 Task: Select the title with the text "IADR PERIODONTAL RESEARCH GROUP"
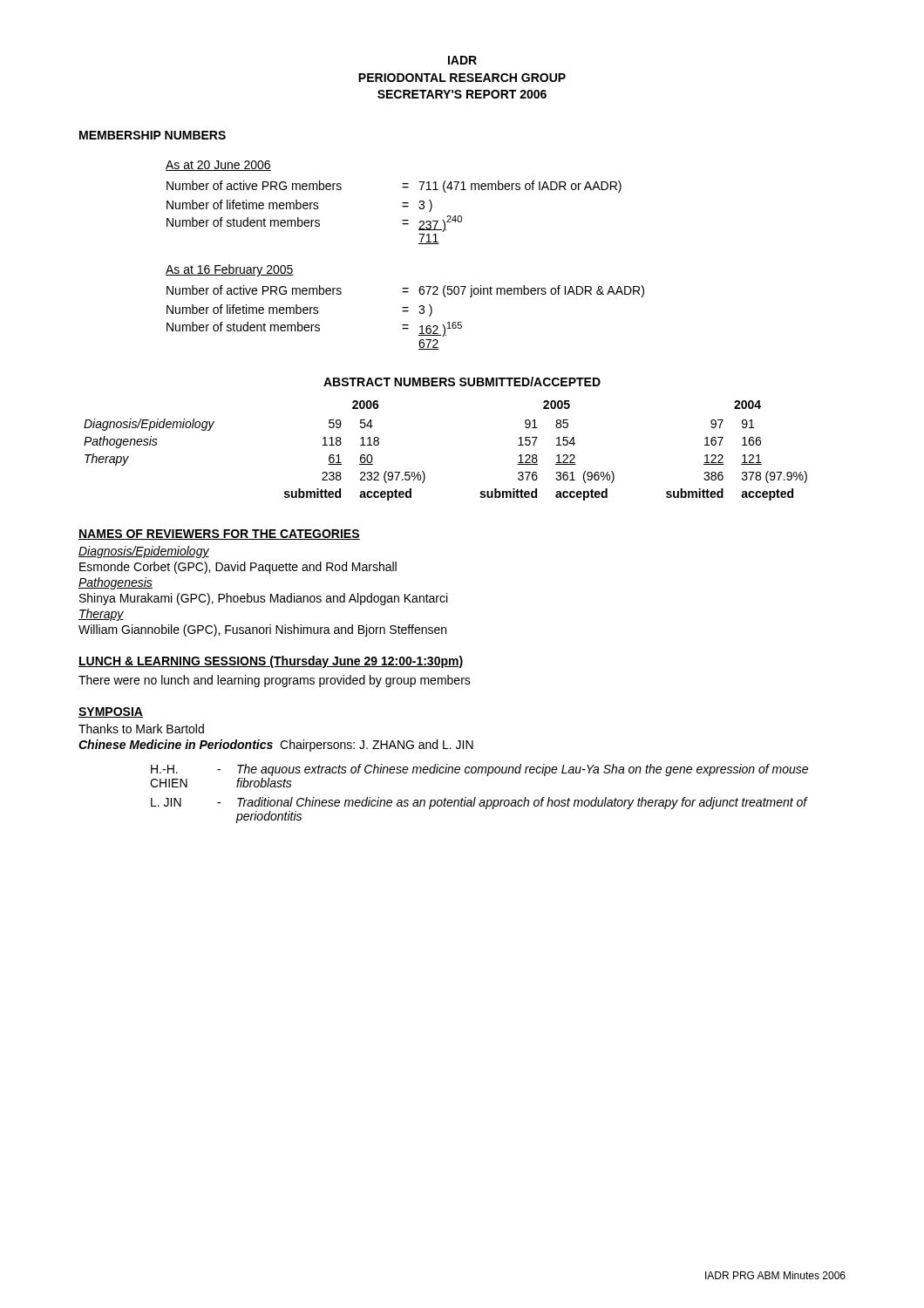pyautogui.click(x=462, y=78)
